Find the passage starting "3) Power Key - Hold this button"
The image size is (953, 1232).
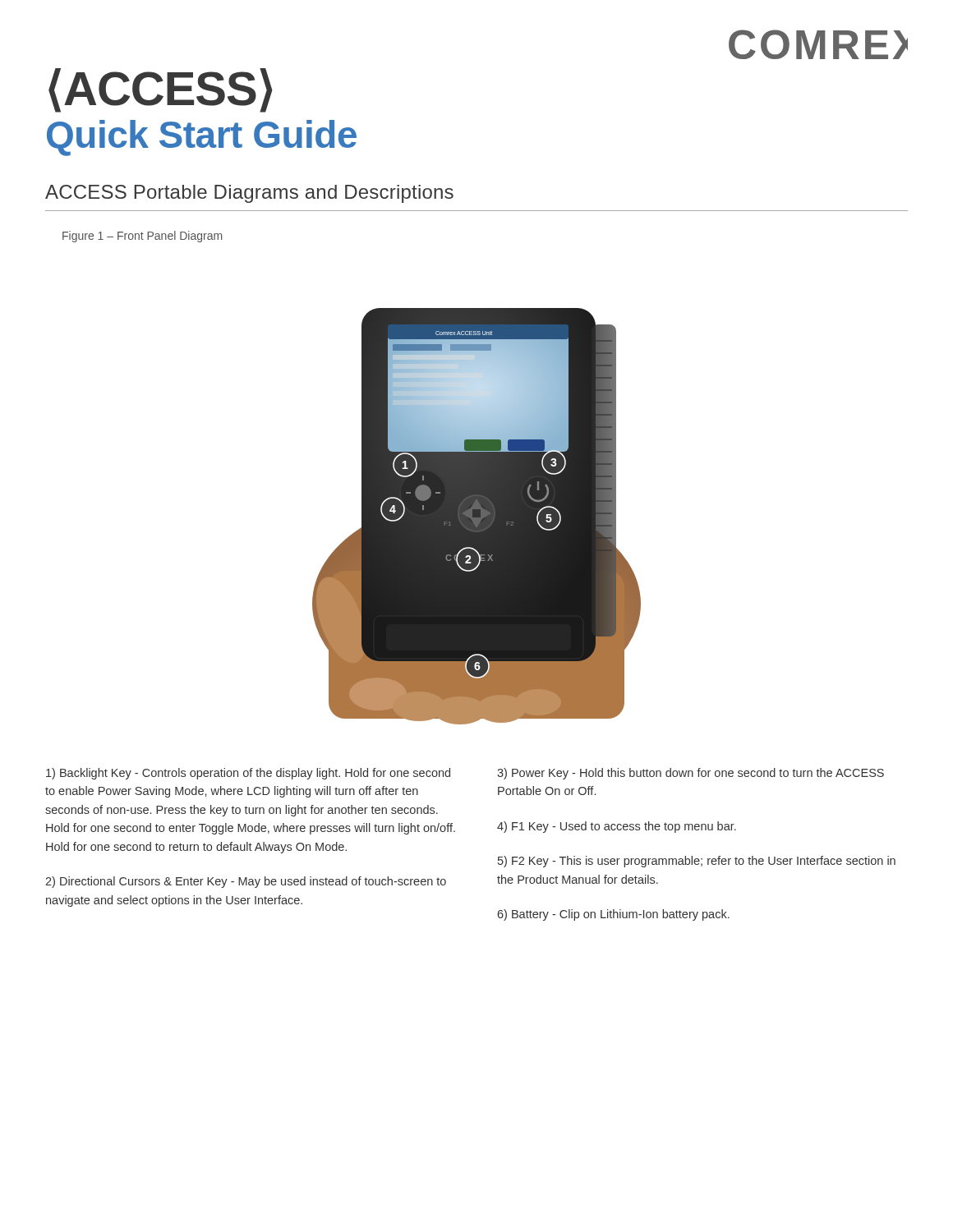[702, 782]
